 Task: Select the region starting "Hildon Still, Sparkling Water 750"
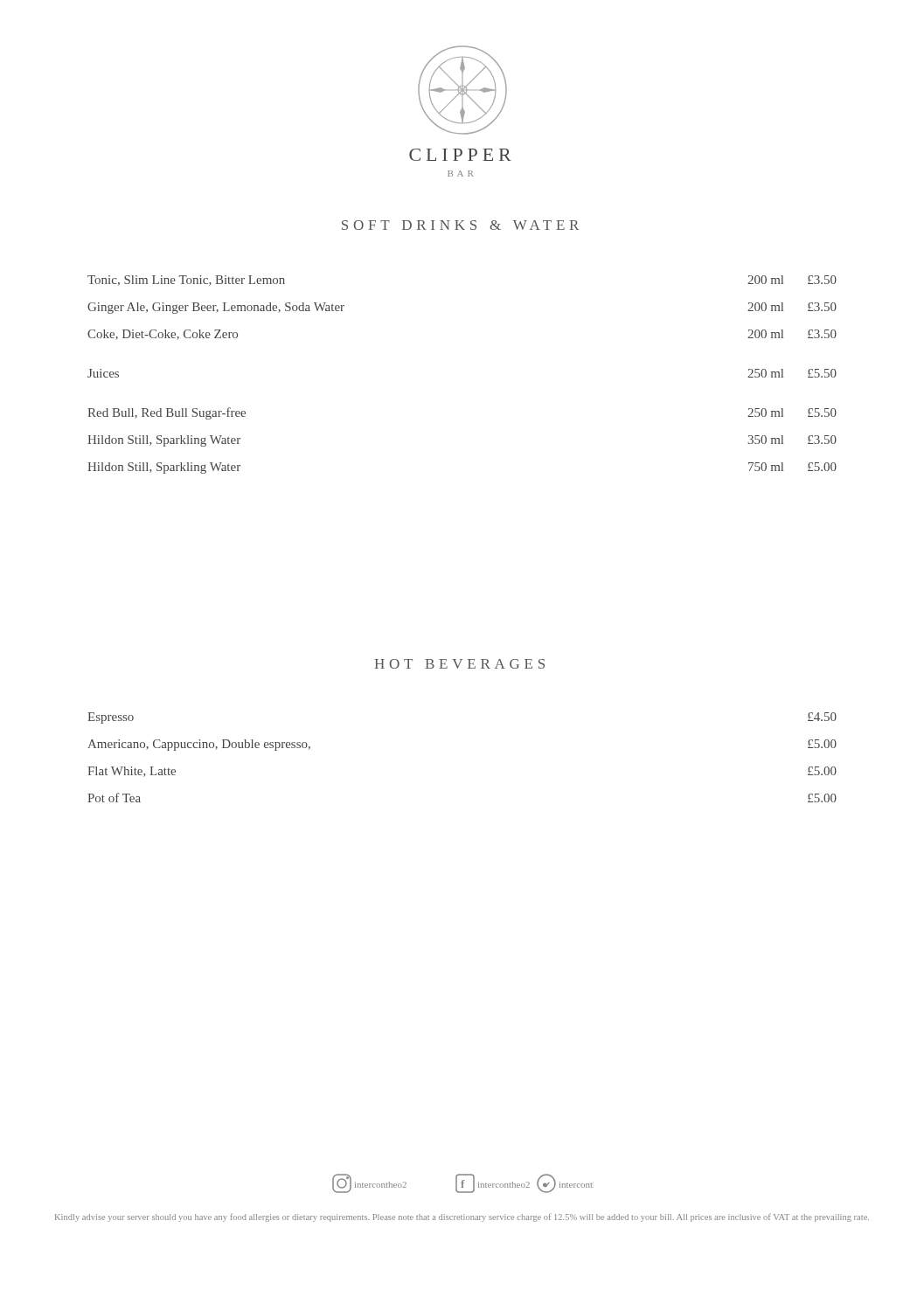[x=165, y=468]
